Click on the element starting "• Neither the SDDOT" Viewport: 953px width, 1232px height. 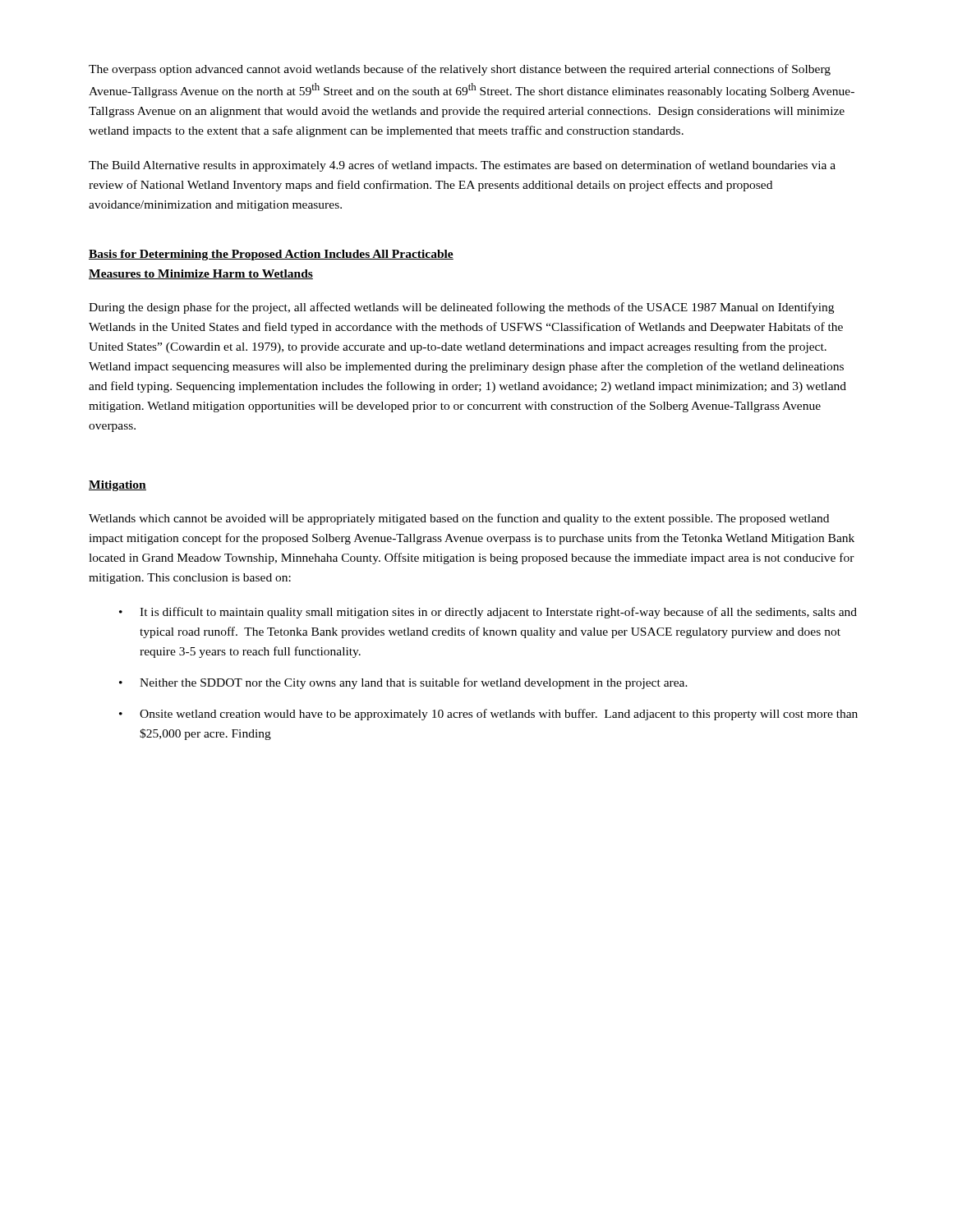tap(491, 683)
